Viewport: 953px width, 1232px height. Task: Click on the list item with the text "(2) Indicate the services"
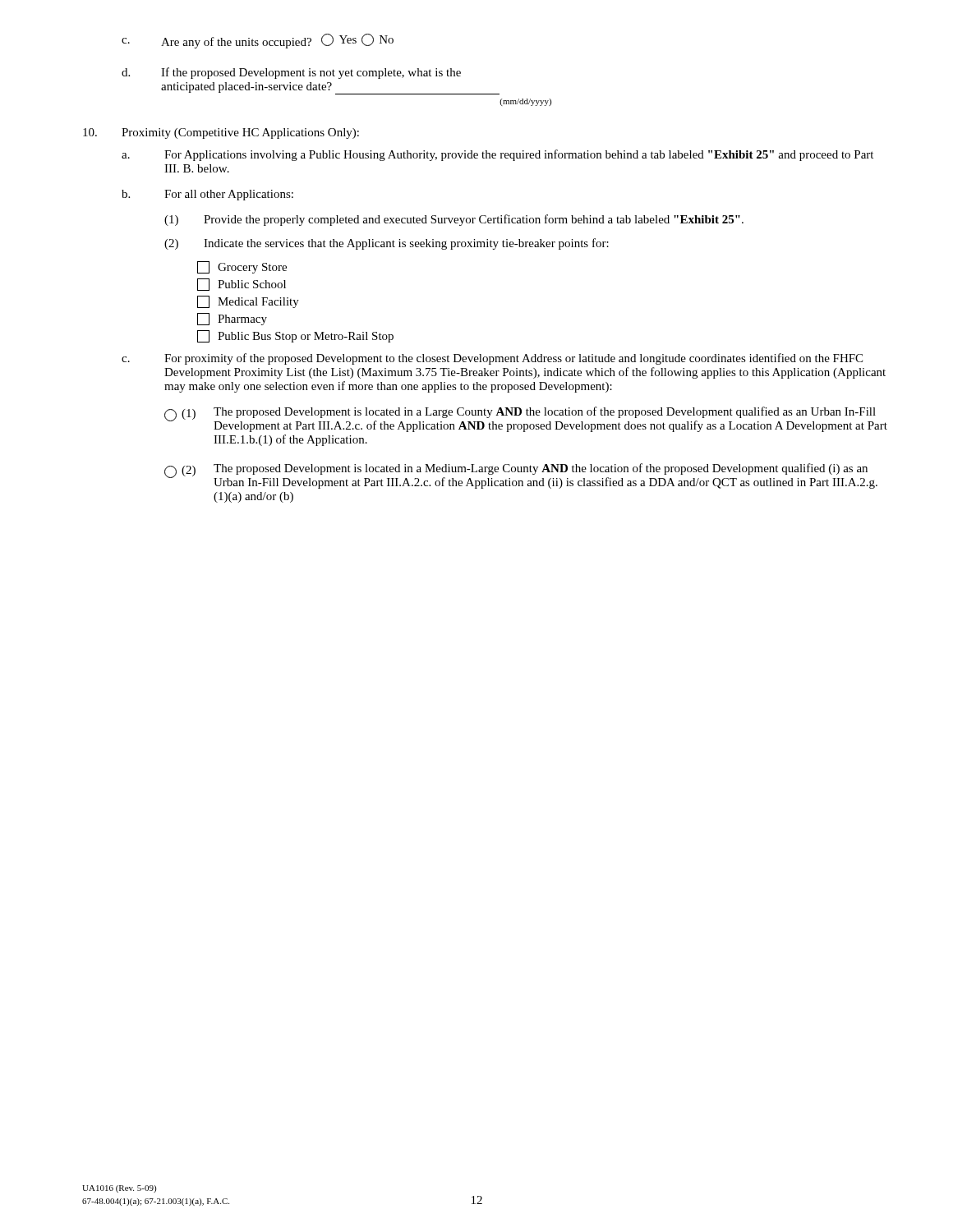coord(526,244)
